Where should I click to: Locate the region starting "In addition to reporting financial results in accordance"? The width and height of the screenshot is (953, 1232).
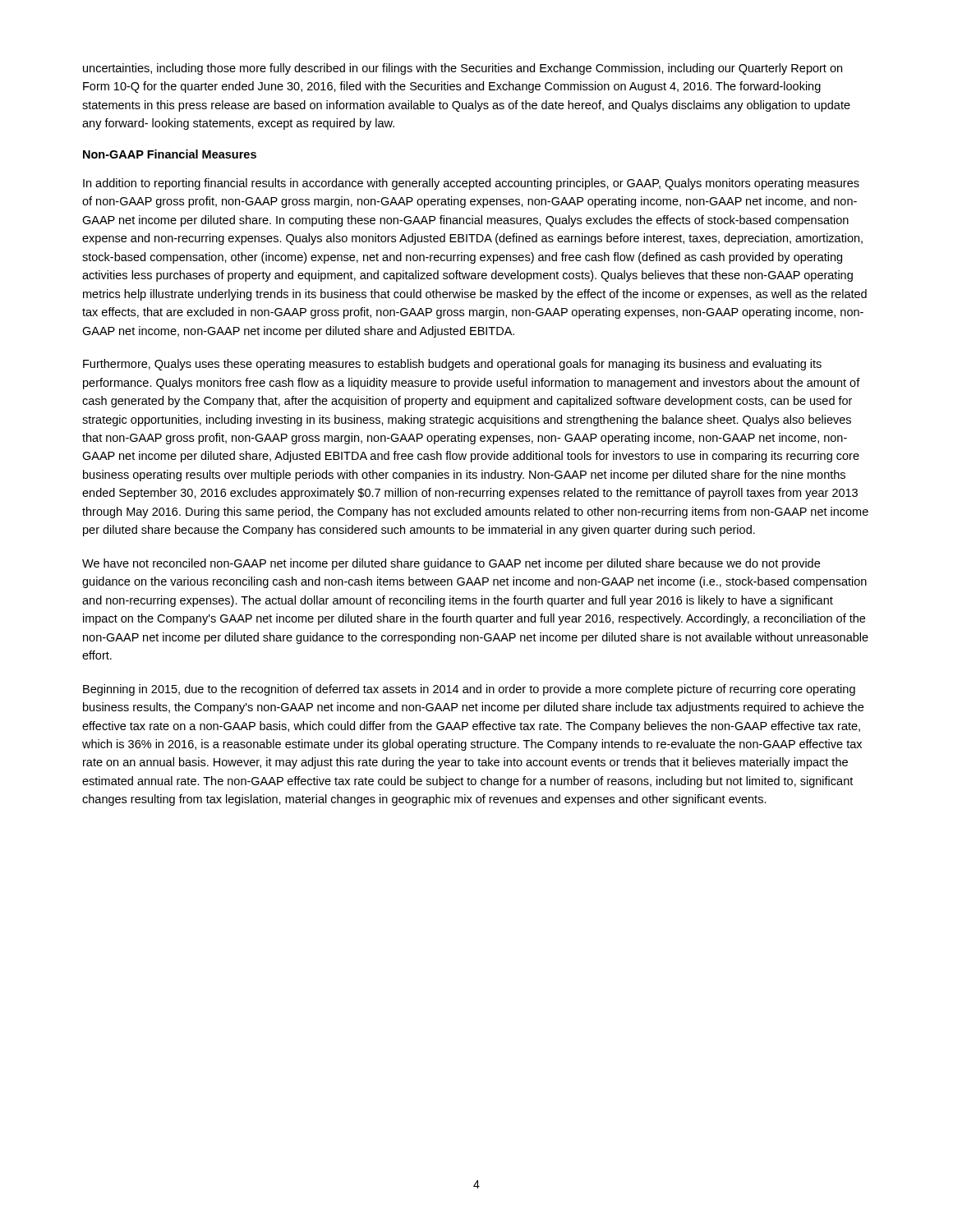(475, 257)
